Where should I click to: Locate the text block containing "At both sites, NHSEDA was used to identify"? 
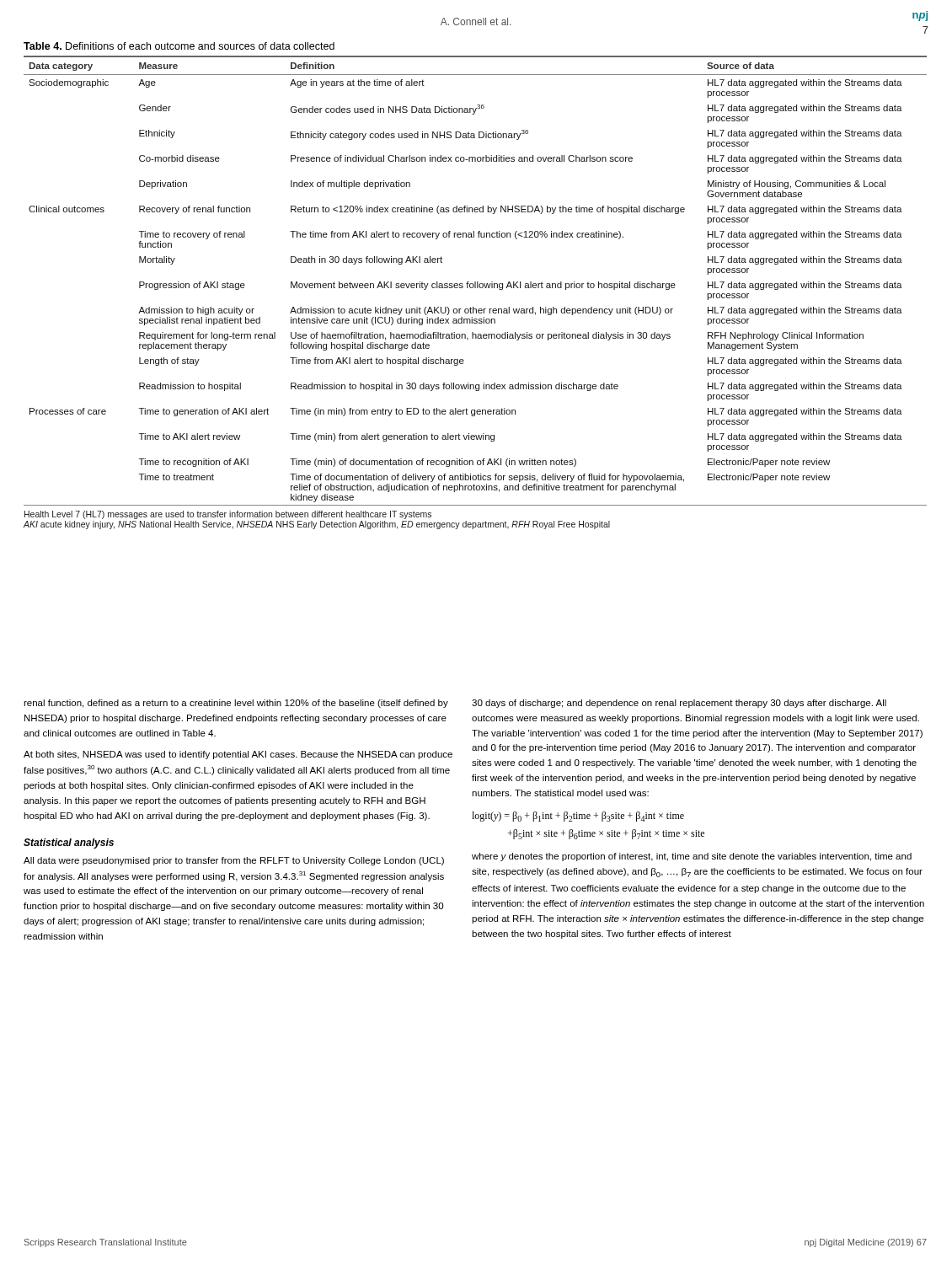point(238,785)
